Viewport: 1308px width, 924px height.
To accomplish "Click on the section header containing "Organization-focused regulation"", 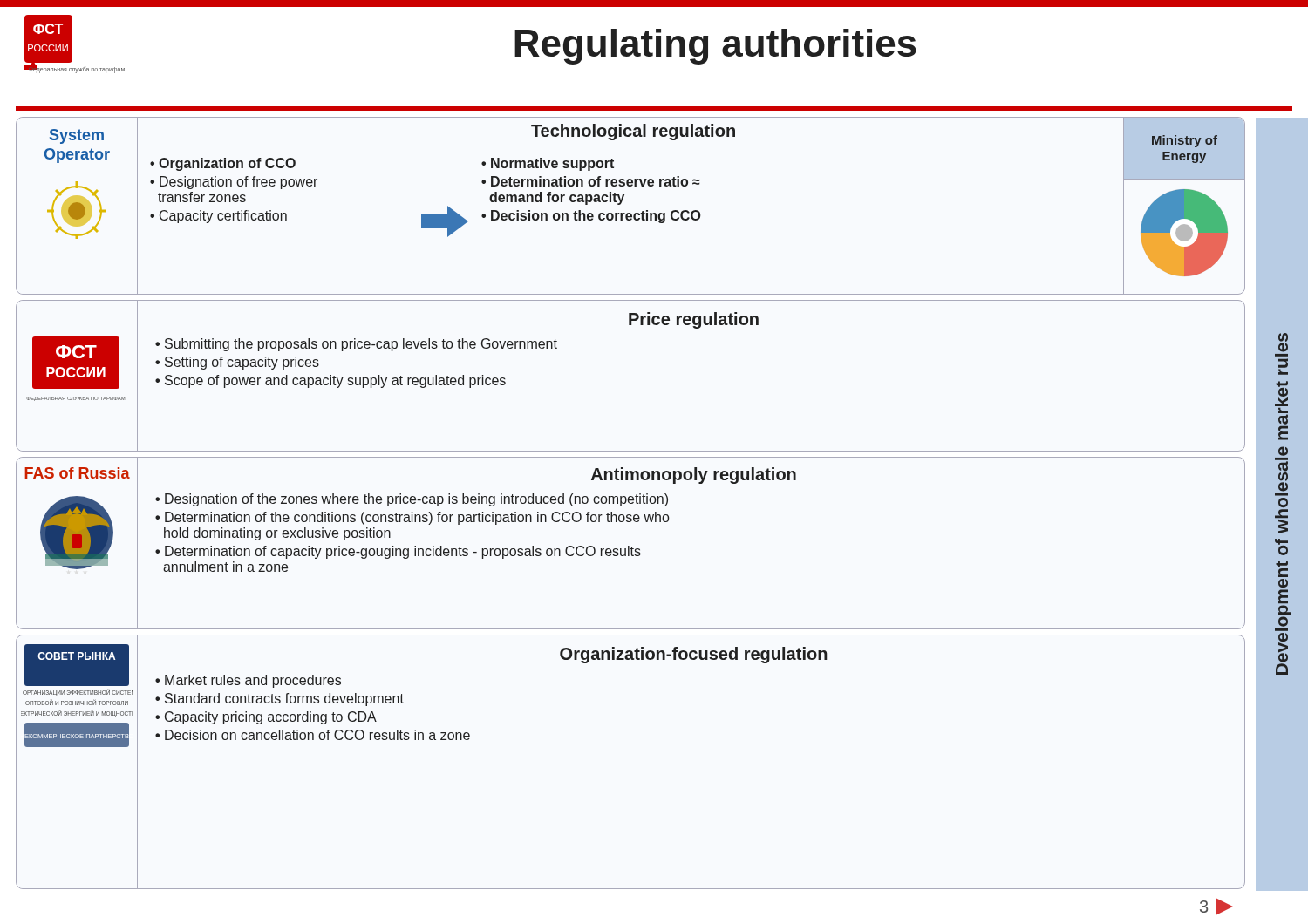I will [x=694, y=654].
